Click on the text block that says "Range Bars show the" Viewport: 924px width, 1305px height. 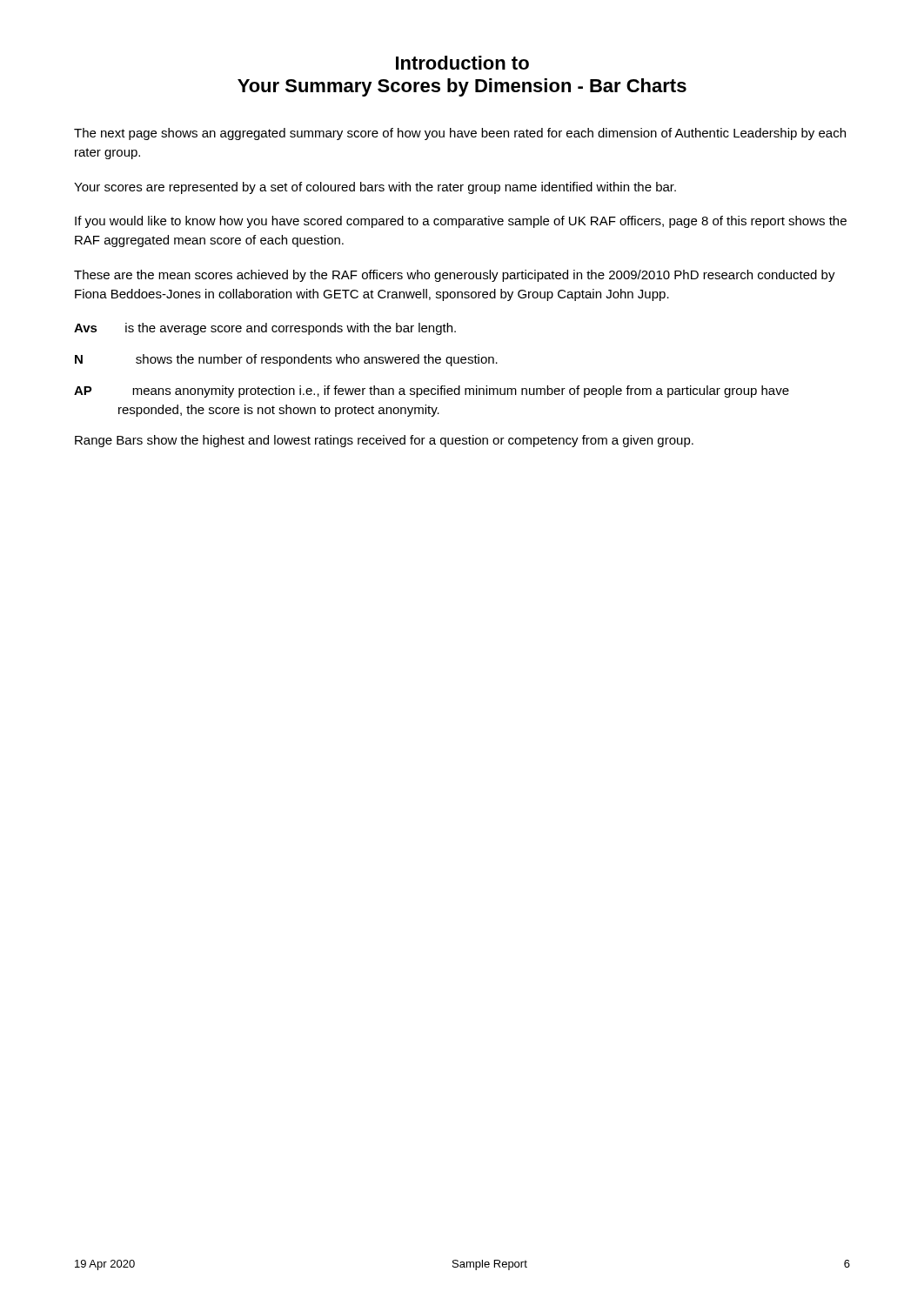click(x=384, y=440)
